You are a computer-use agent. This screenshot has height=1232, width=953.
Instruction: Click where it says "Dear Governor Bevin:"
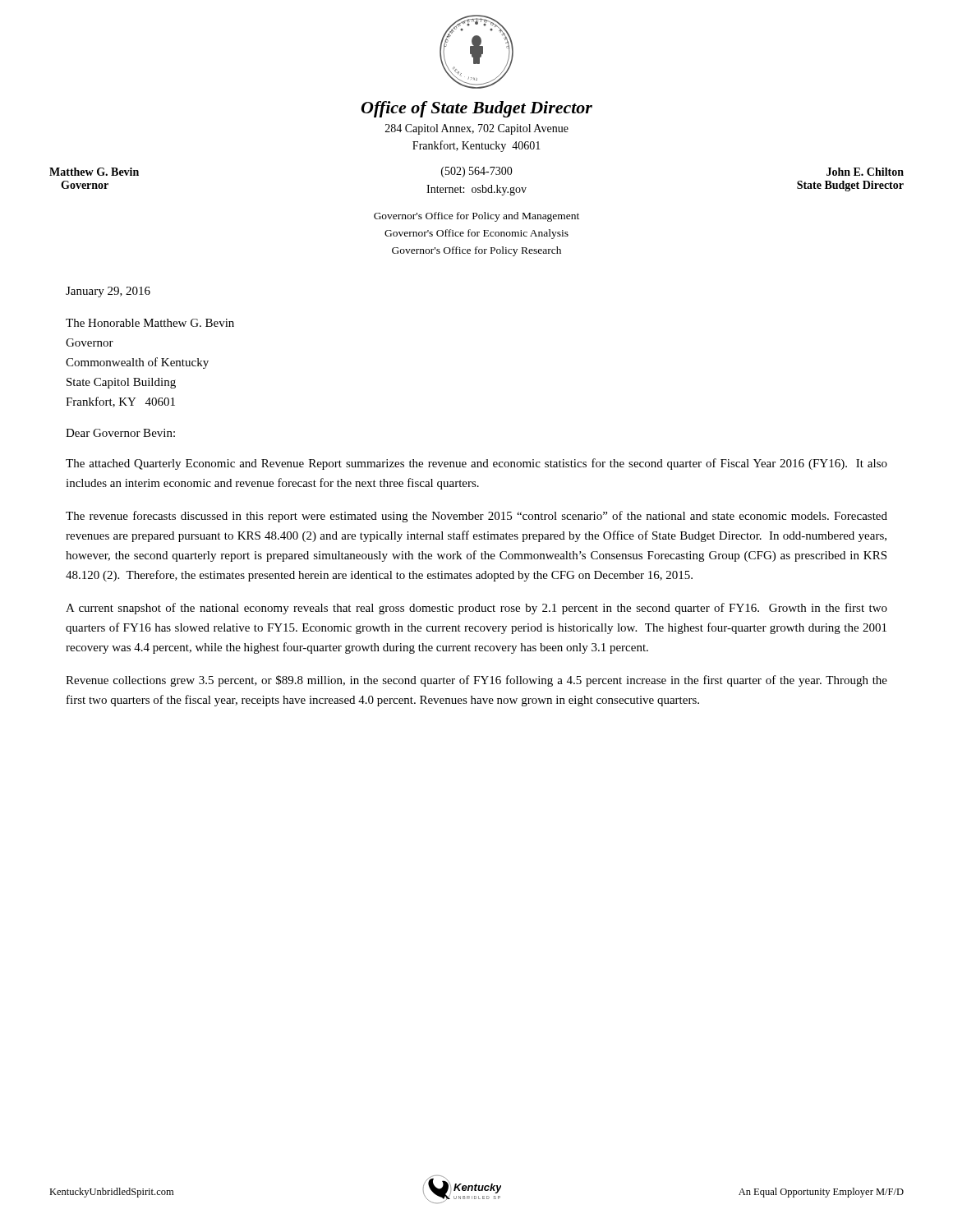[x=121, y=432]
